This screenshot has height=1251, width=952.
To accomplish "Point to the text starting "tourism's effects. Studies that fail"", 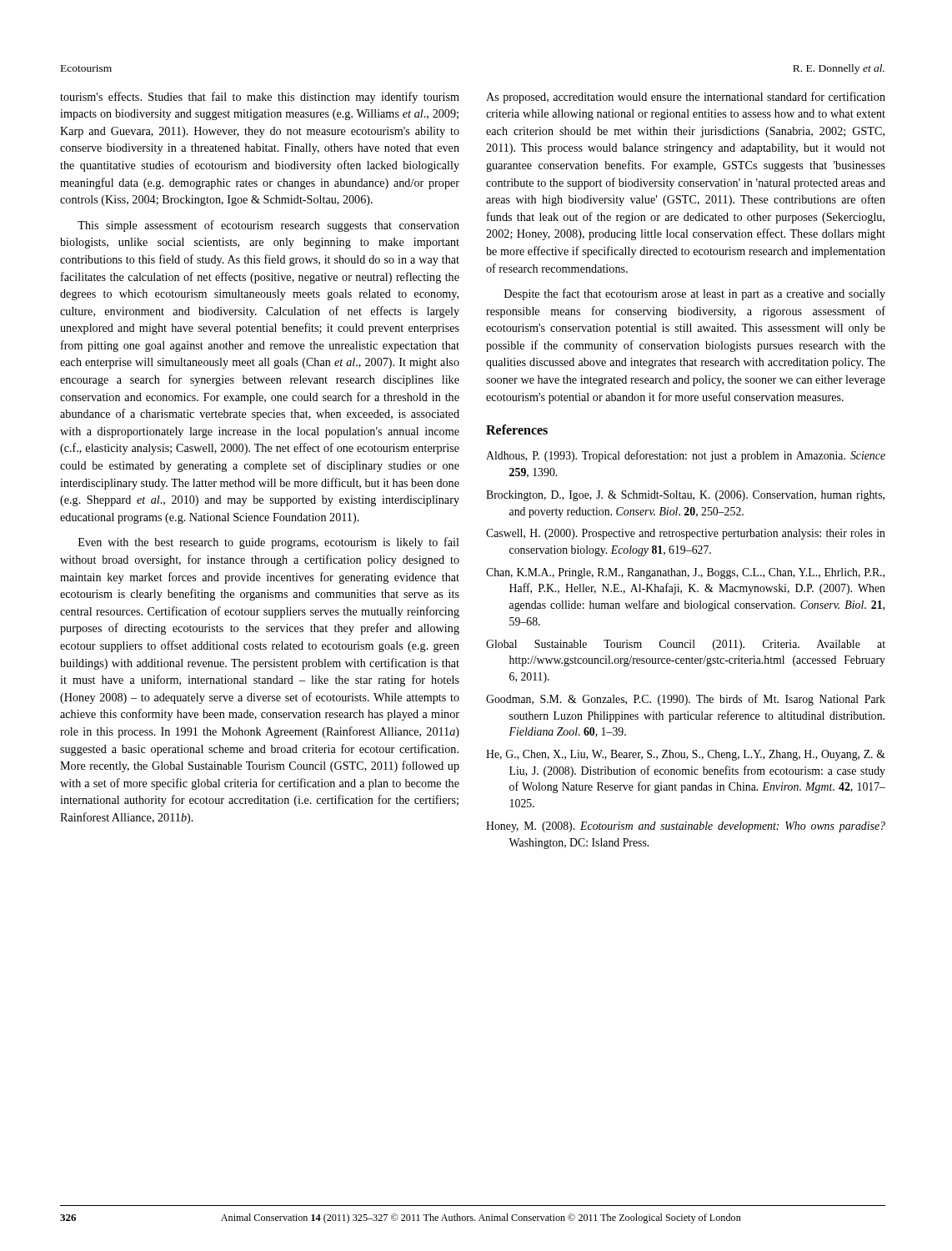I will pyautogui.click(x=260, y=148).
